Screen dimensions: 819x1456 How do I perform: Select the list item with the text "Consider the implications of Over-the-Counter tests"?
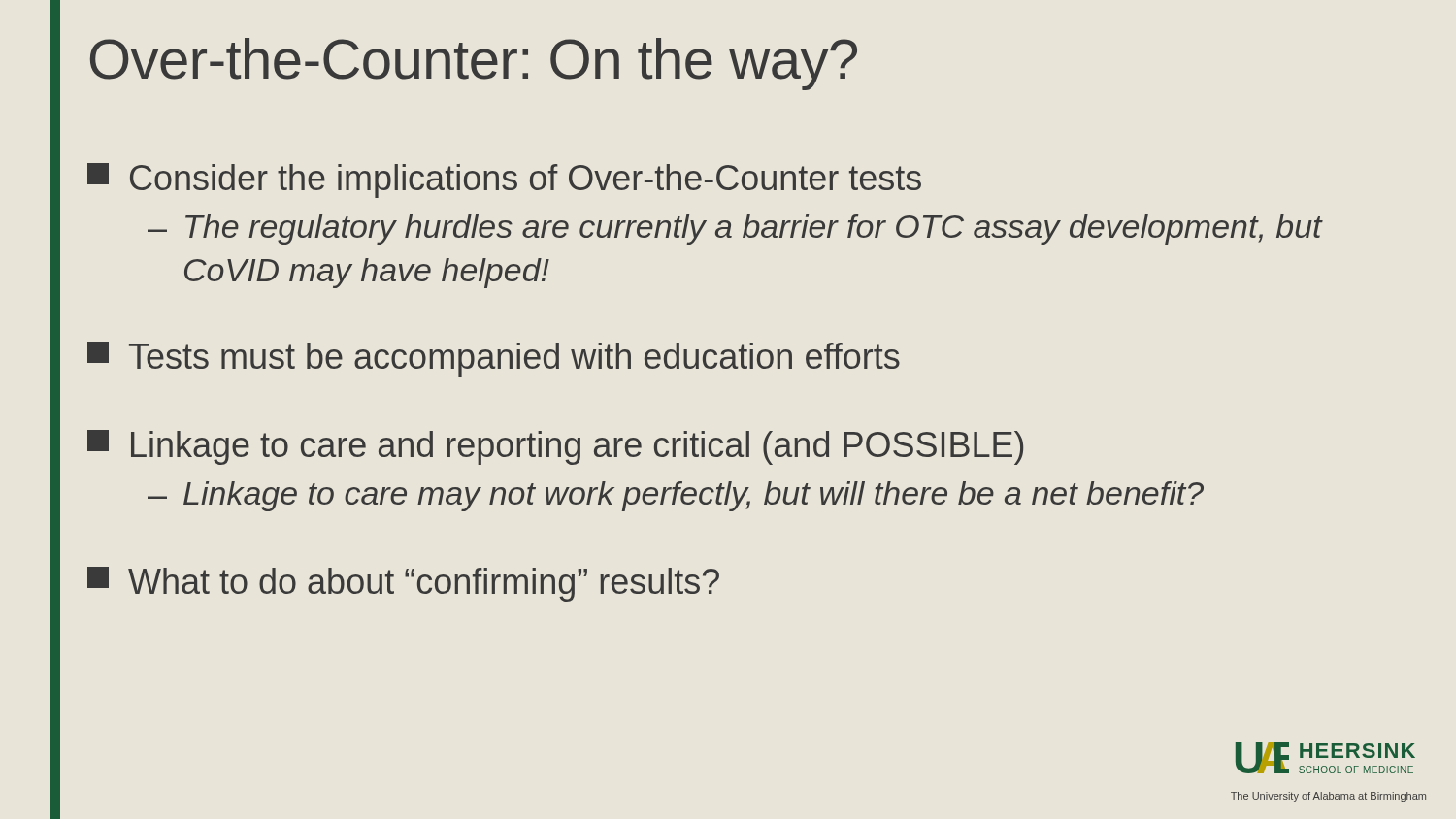[x=505, y=179]
